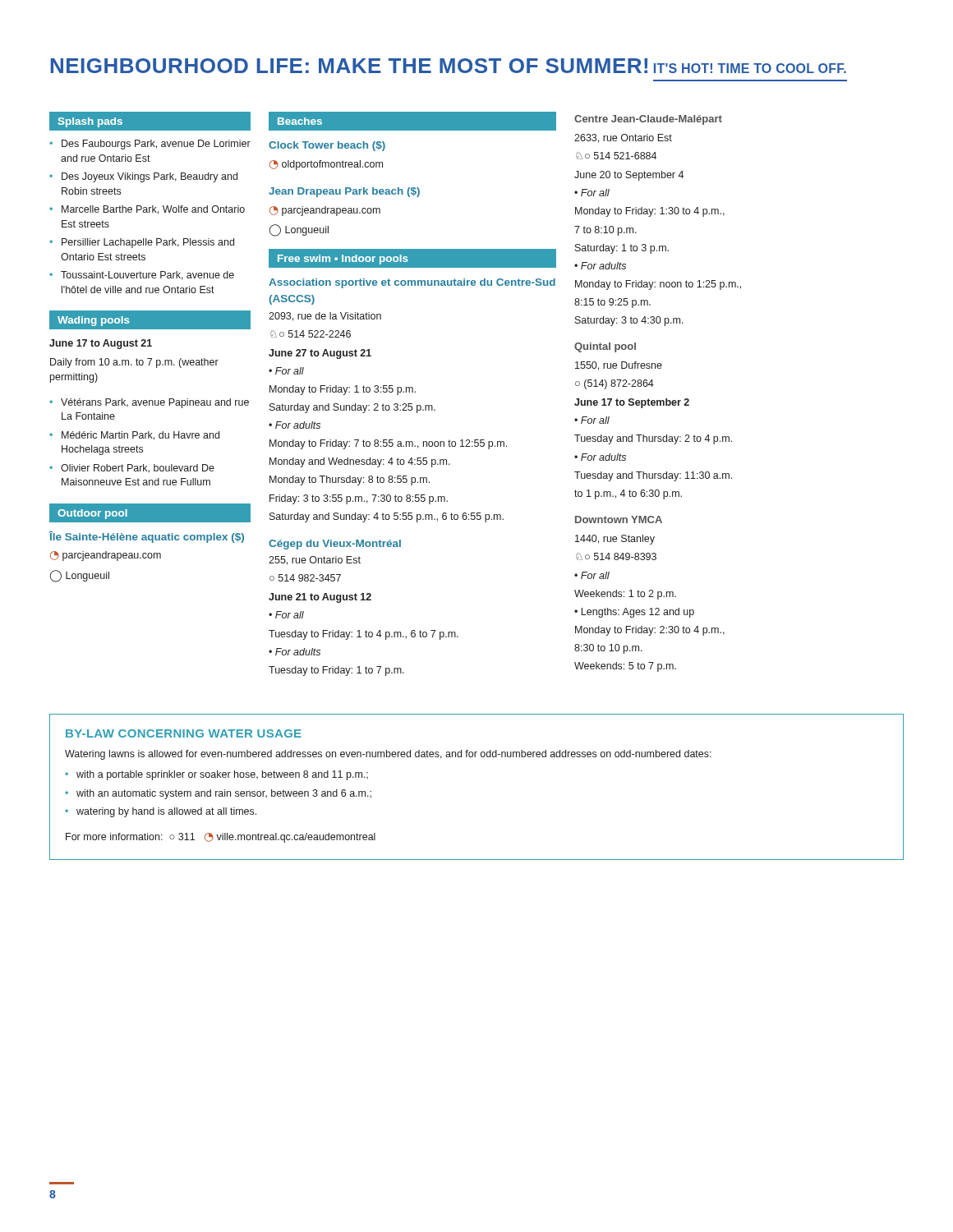The height and width of the screenshot is (1232, 953).
Task: Locate the list item that says "Des Faubourgs Park, avenue De Lorimier and rue"
Action: [150, 218]
